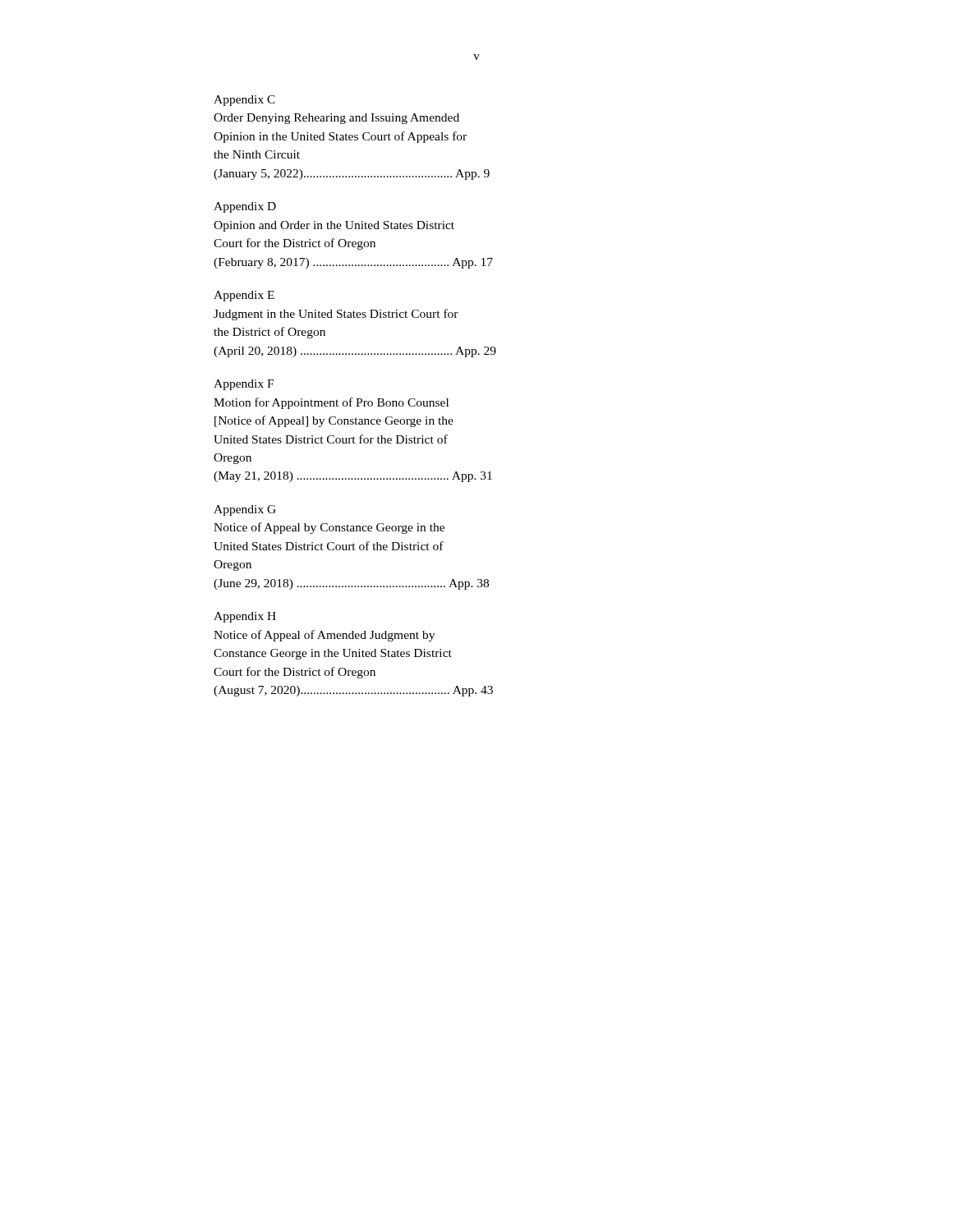Find the list item containing "Appendix C Order Denying Rehearing and"
Image resolution: width=953 pixels, height=1232 pixels.
pyautogui.click(x=468, y=136)
